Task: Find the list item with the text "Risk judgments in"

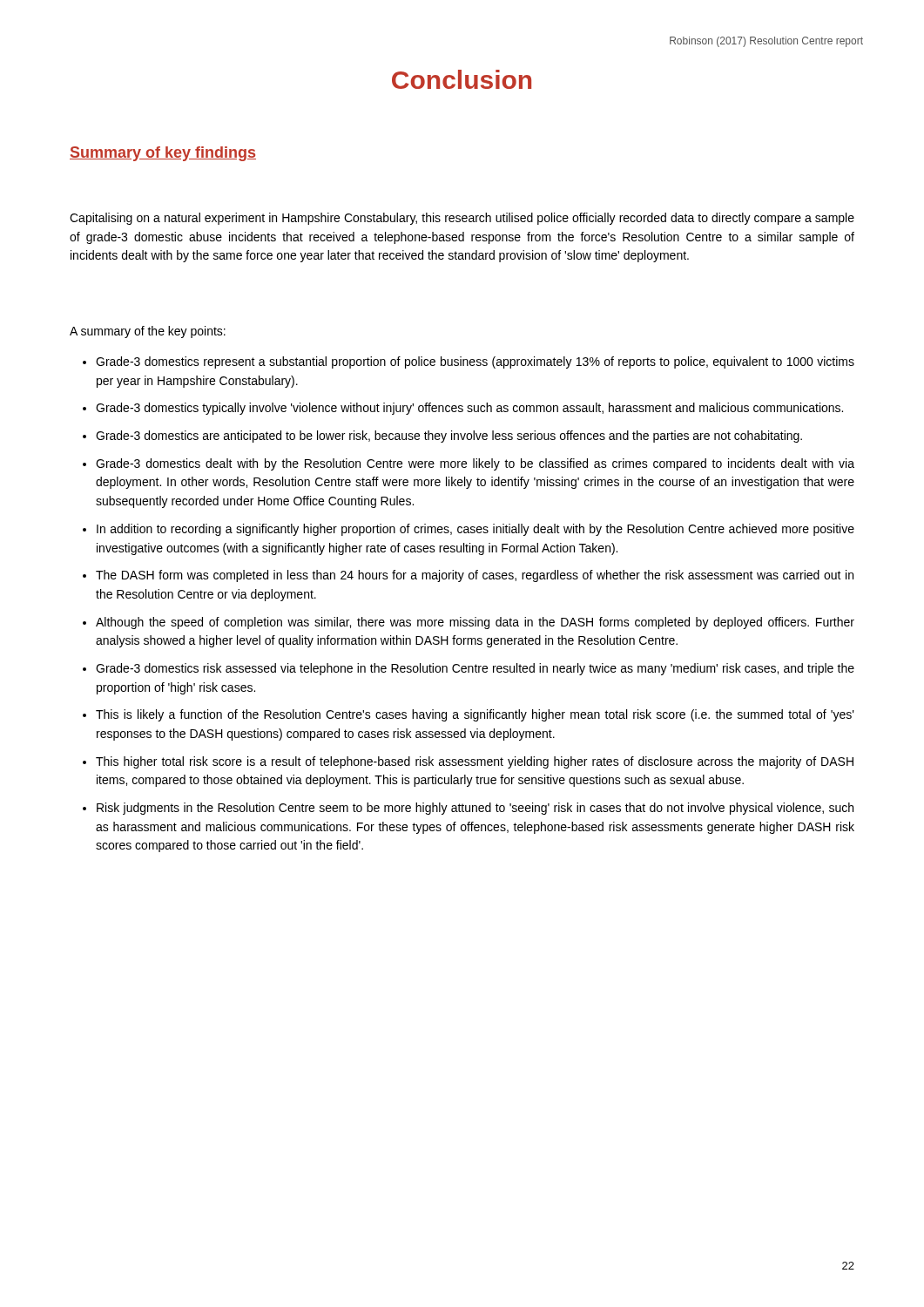Action: click(x=475, y=827)
